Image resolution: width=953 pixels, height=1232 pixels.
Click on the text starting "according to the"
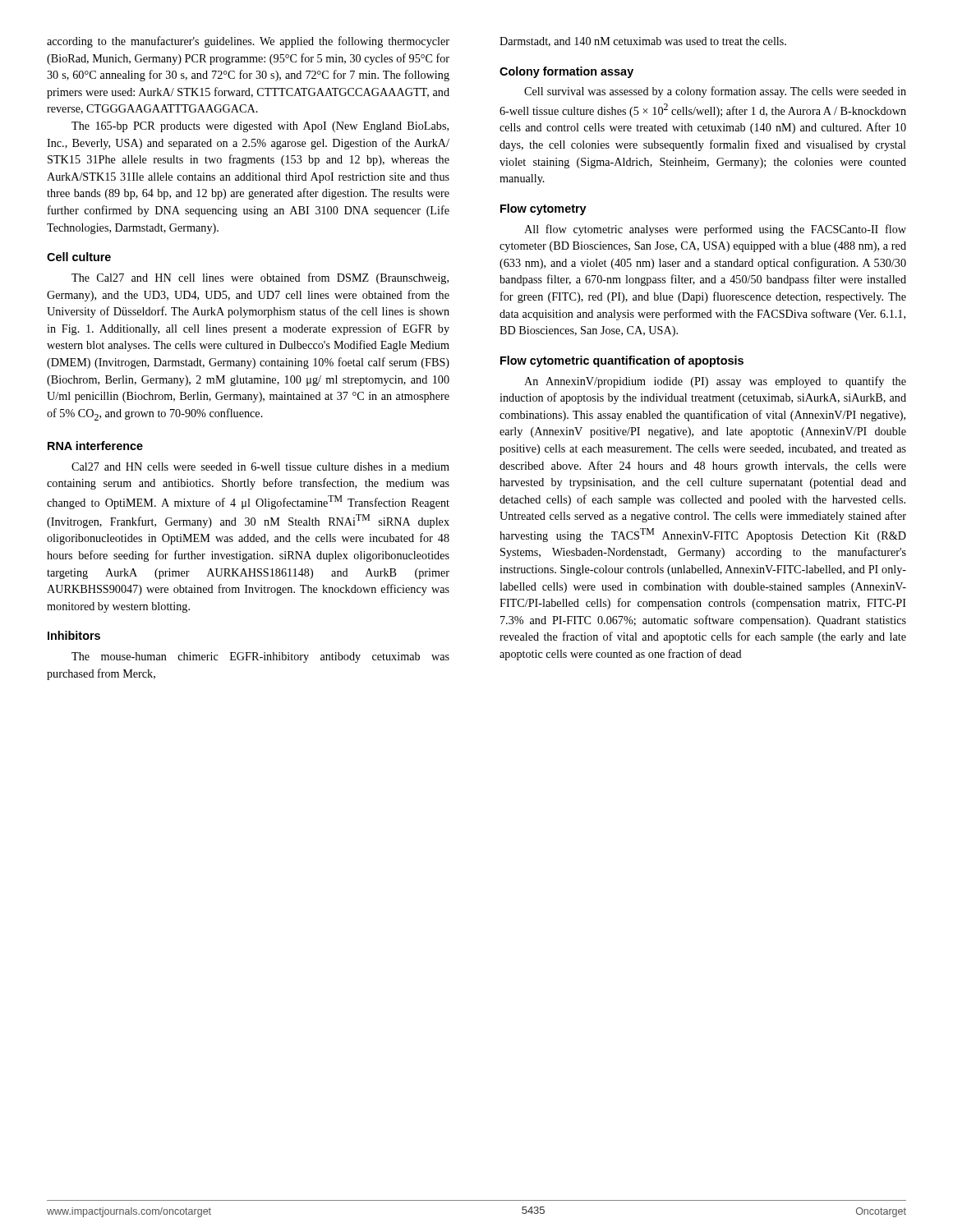tap(248, 134)
